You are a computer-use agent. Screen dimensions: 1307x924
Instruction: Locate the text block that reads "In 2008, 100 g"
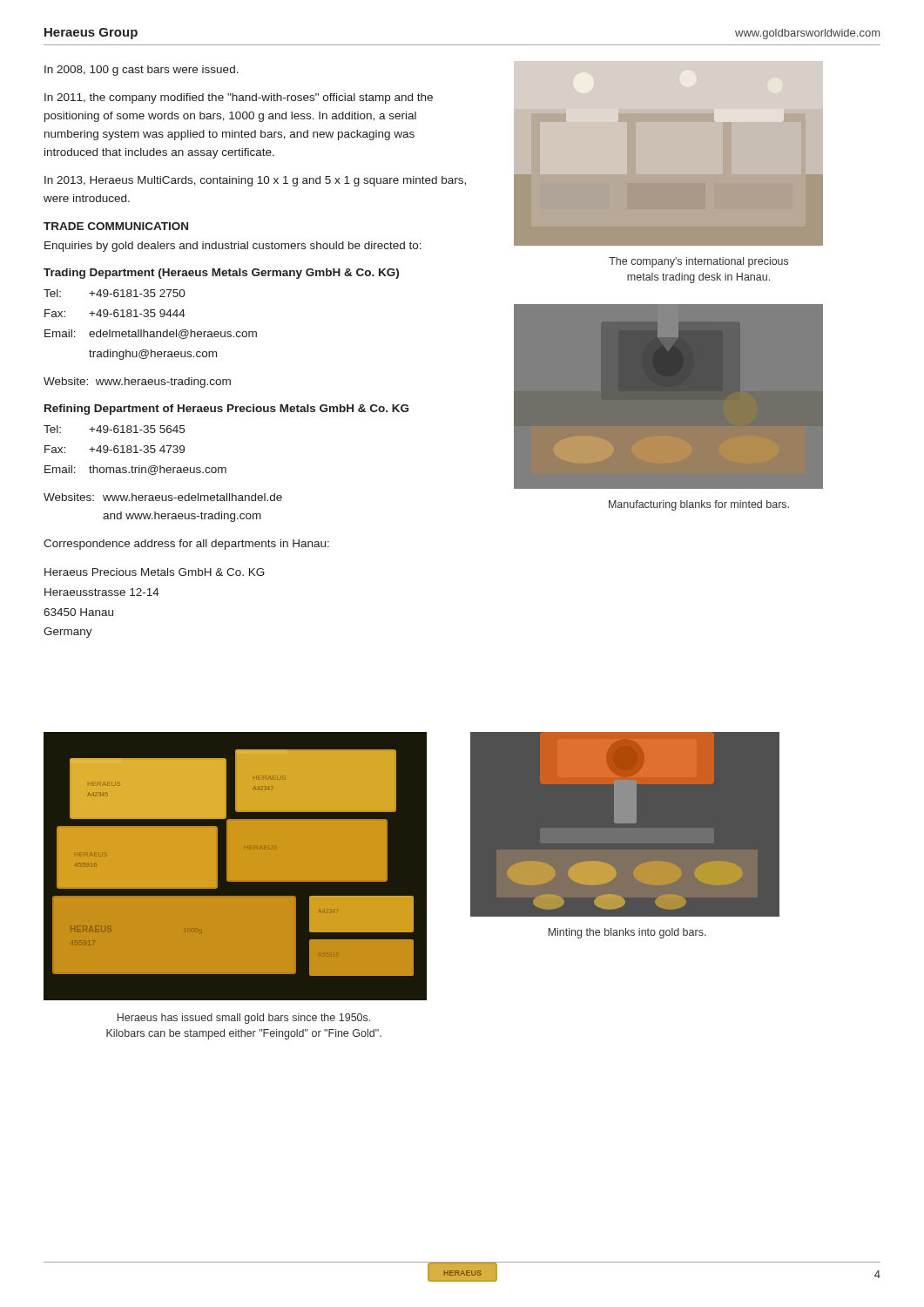pyautogui.click(x=141, y=69)
